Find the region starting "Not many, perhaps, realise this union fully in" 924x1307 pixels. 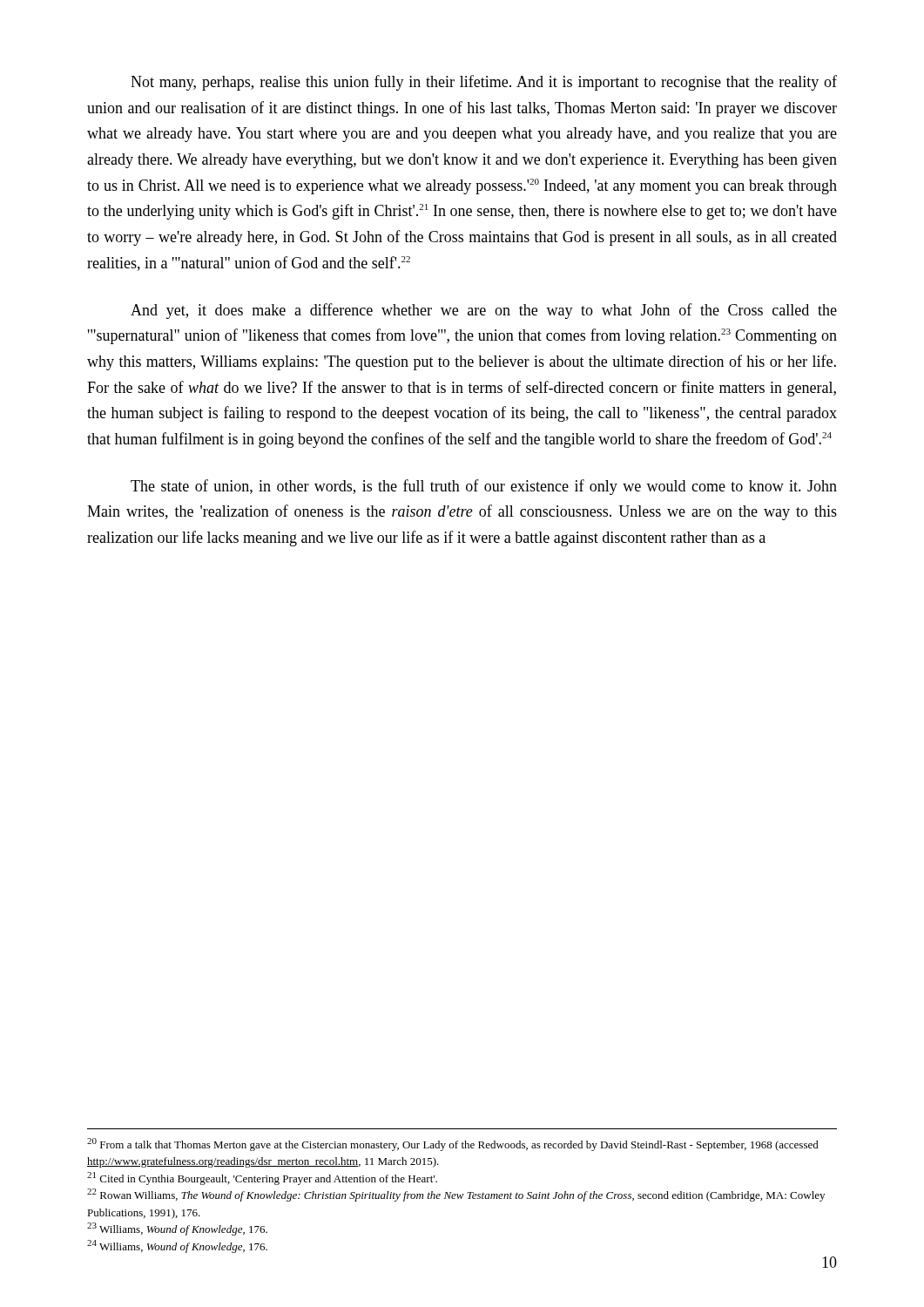coord(462,172)
